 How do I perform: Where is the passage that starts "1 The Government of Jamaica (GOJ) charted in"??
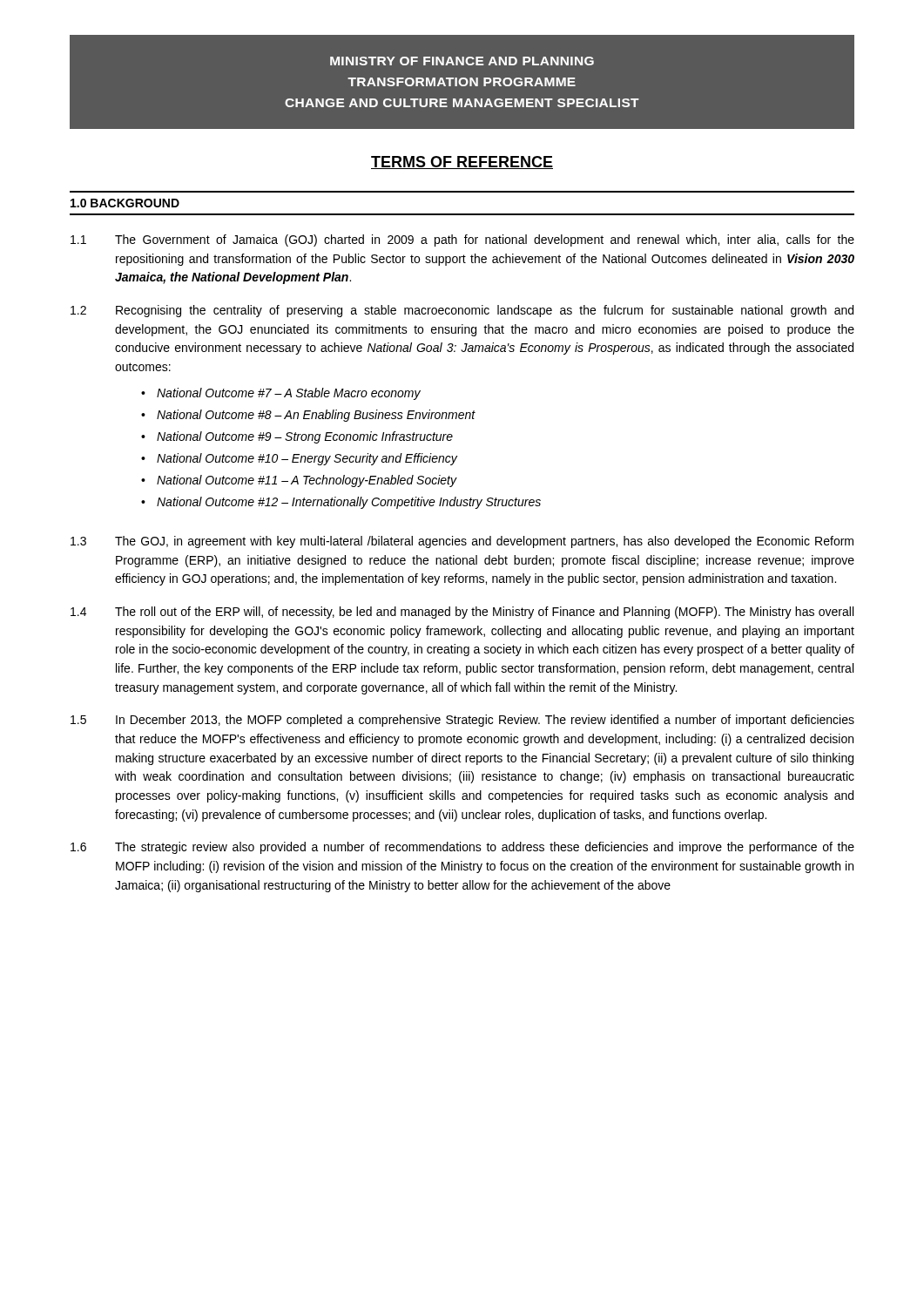pyautogui.click(x=462, y=259)
